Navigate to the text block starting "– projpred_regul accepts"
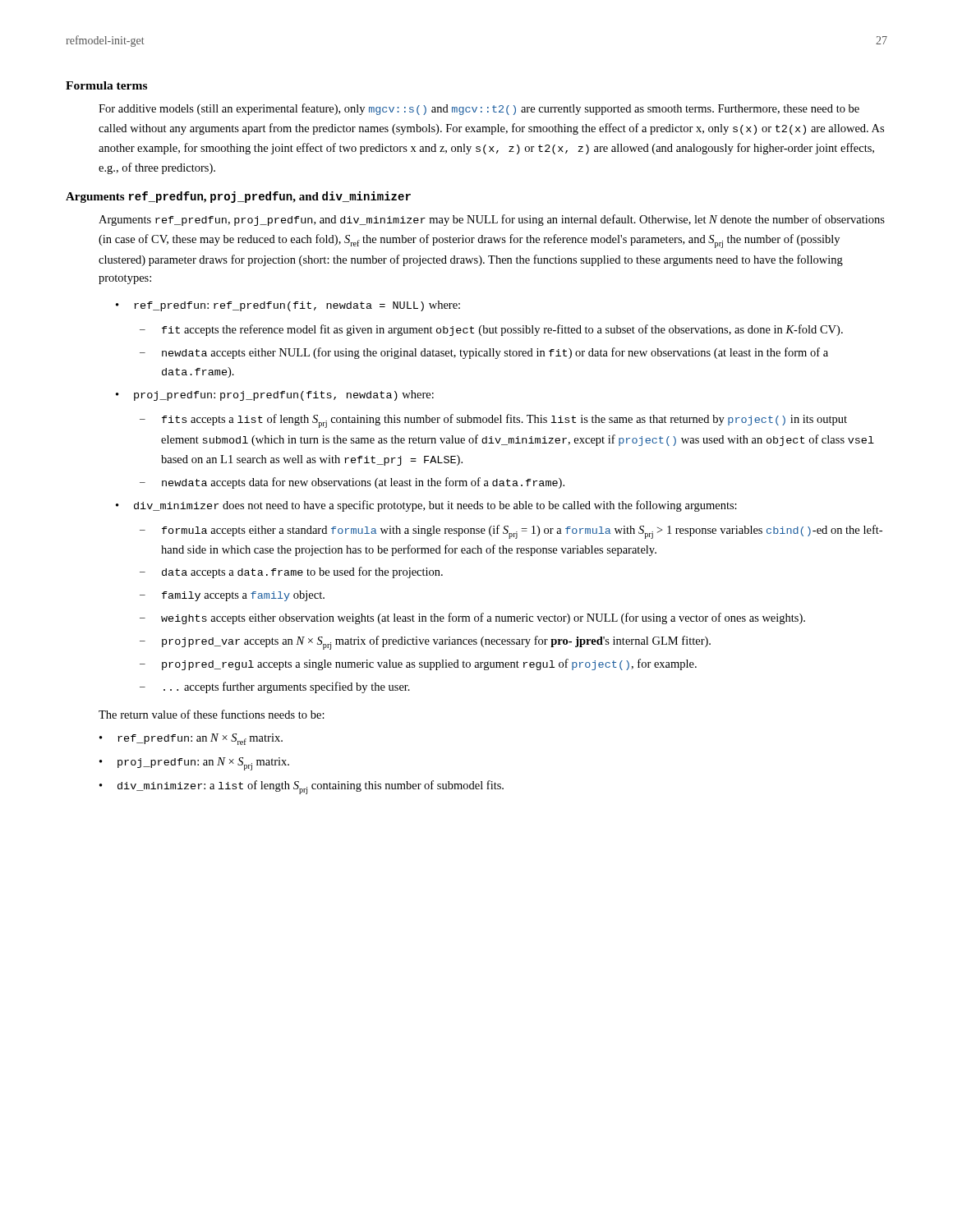The image size is (953, 1232). [513, 665]
